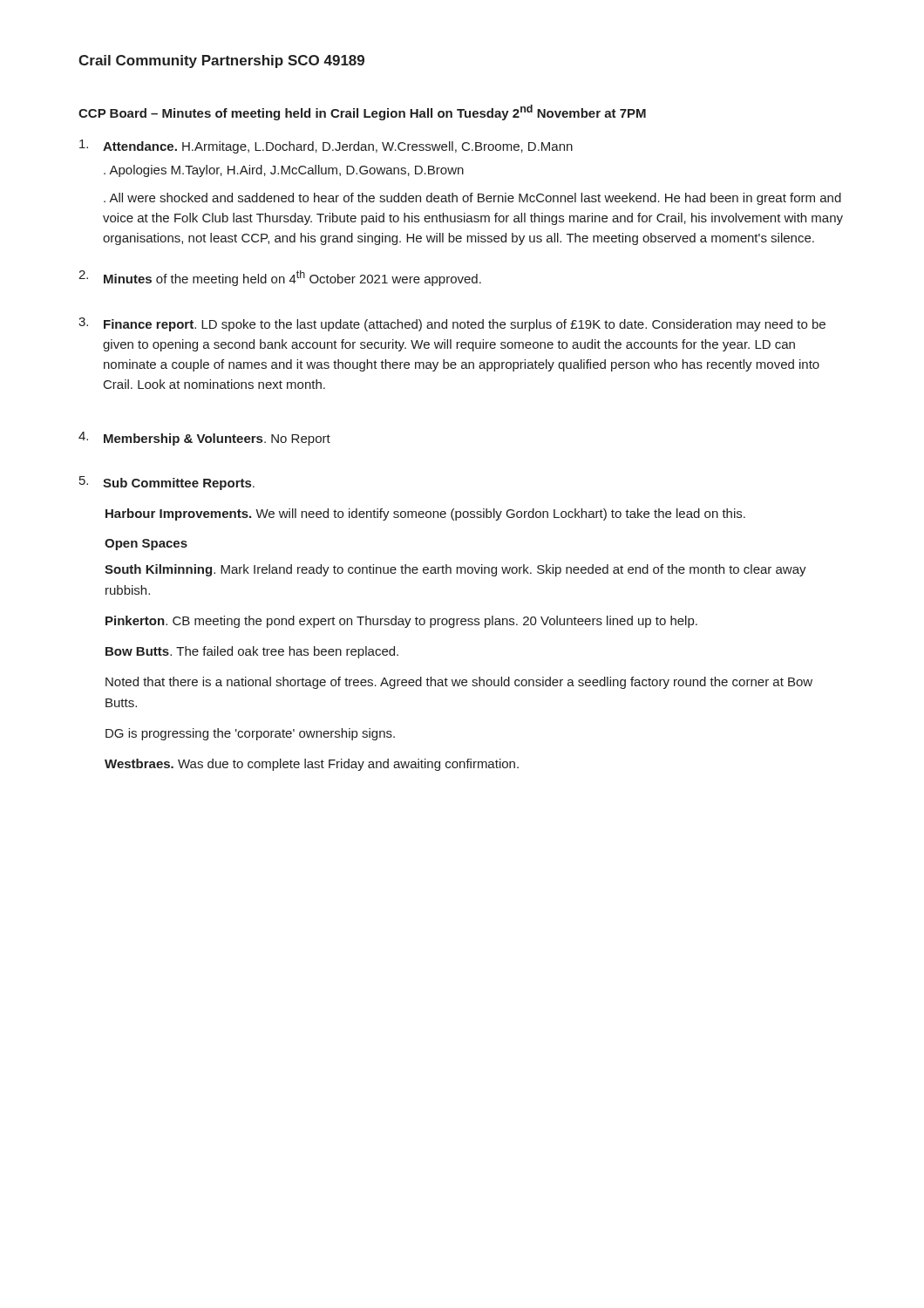Find the element starting "Bow Butts. The"
Screen dimensions: 1308x924
click(x=252, y=651)
